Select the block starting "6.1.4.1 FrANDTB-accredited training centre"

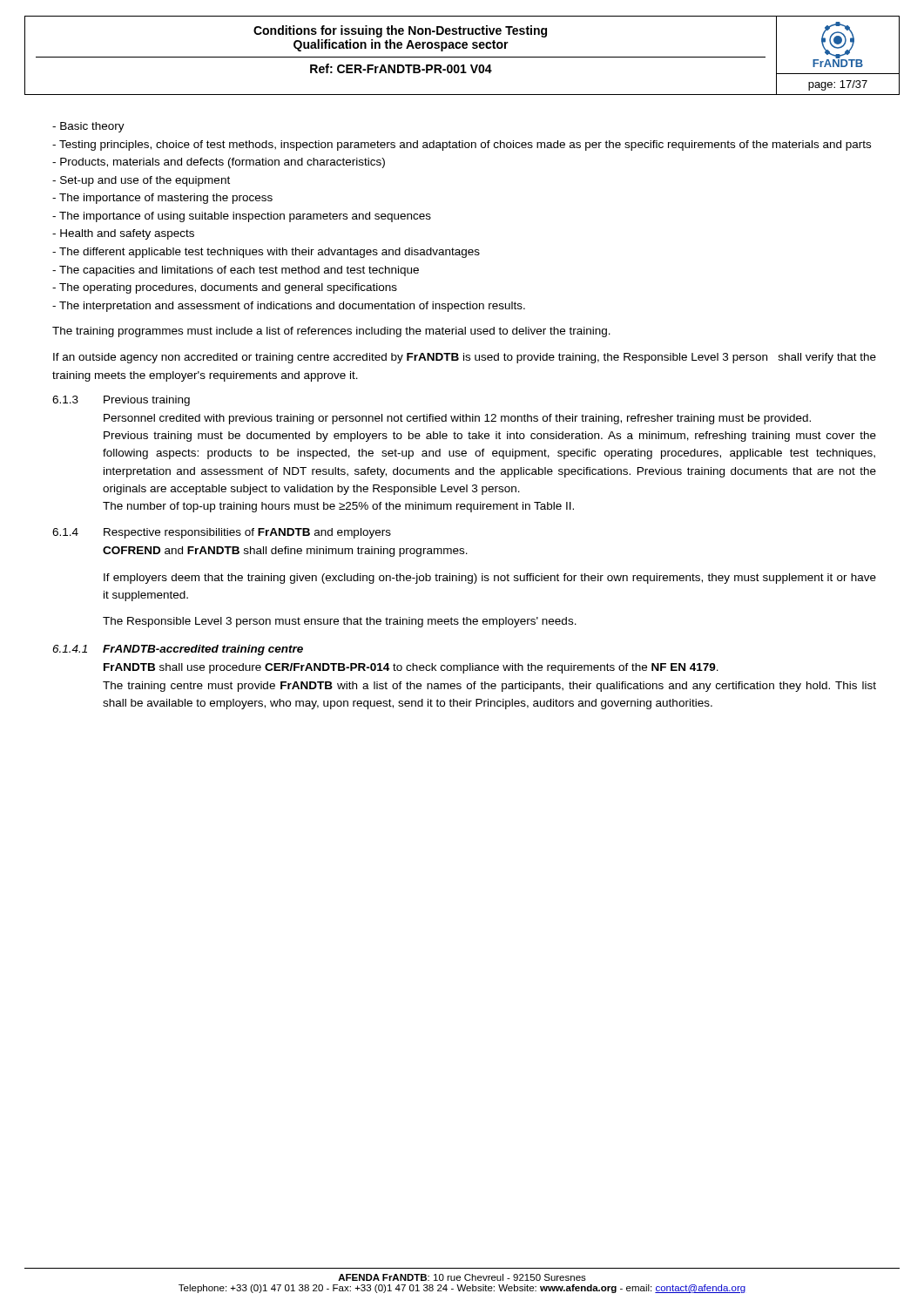click(178, 649)
